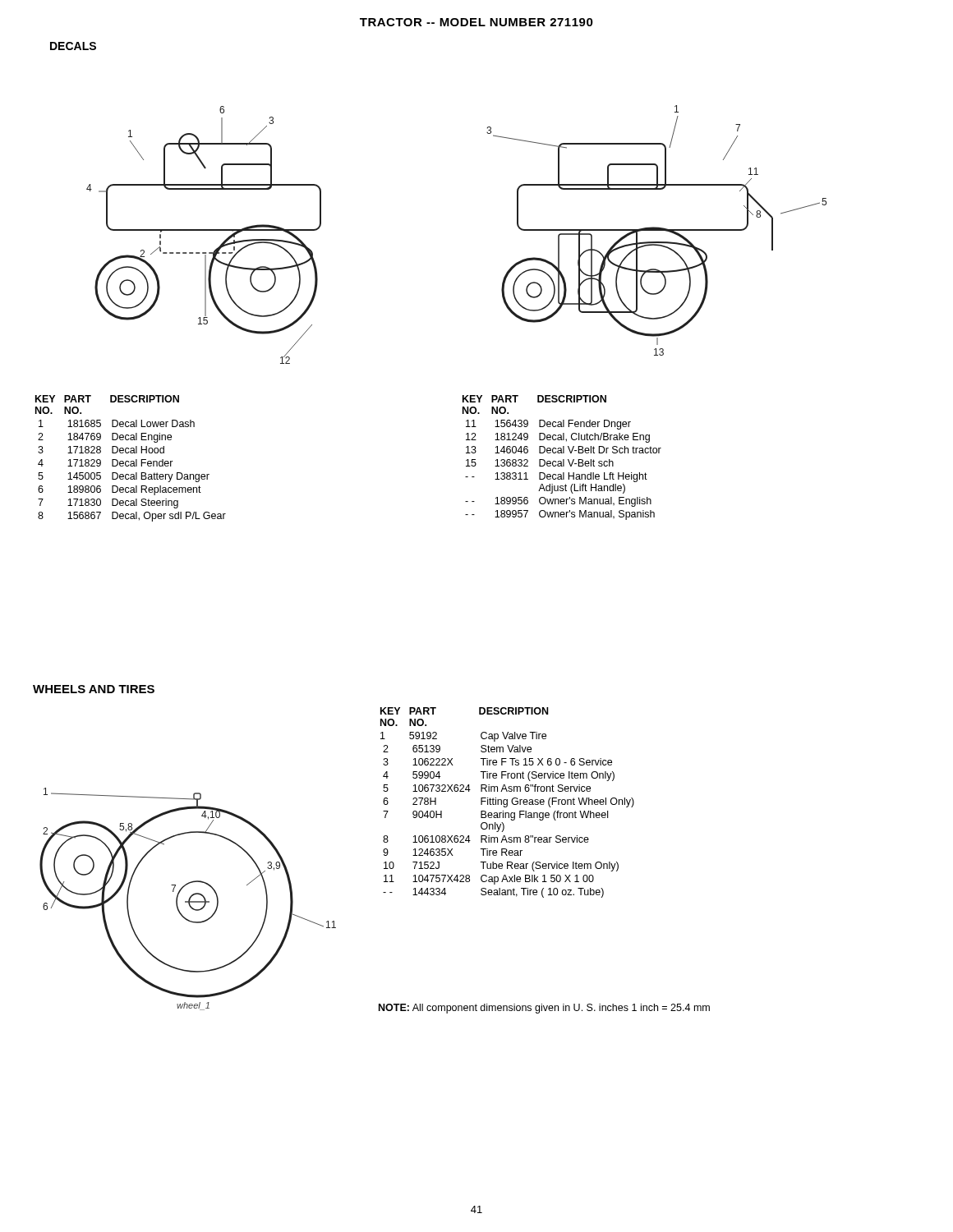Point to the block starting "NOTE: All component dimensions"
Viewport: 953px width, 1232px height.
544,1008
